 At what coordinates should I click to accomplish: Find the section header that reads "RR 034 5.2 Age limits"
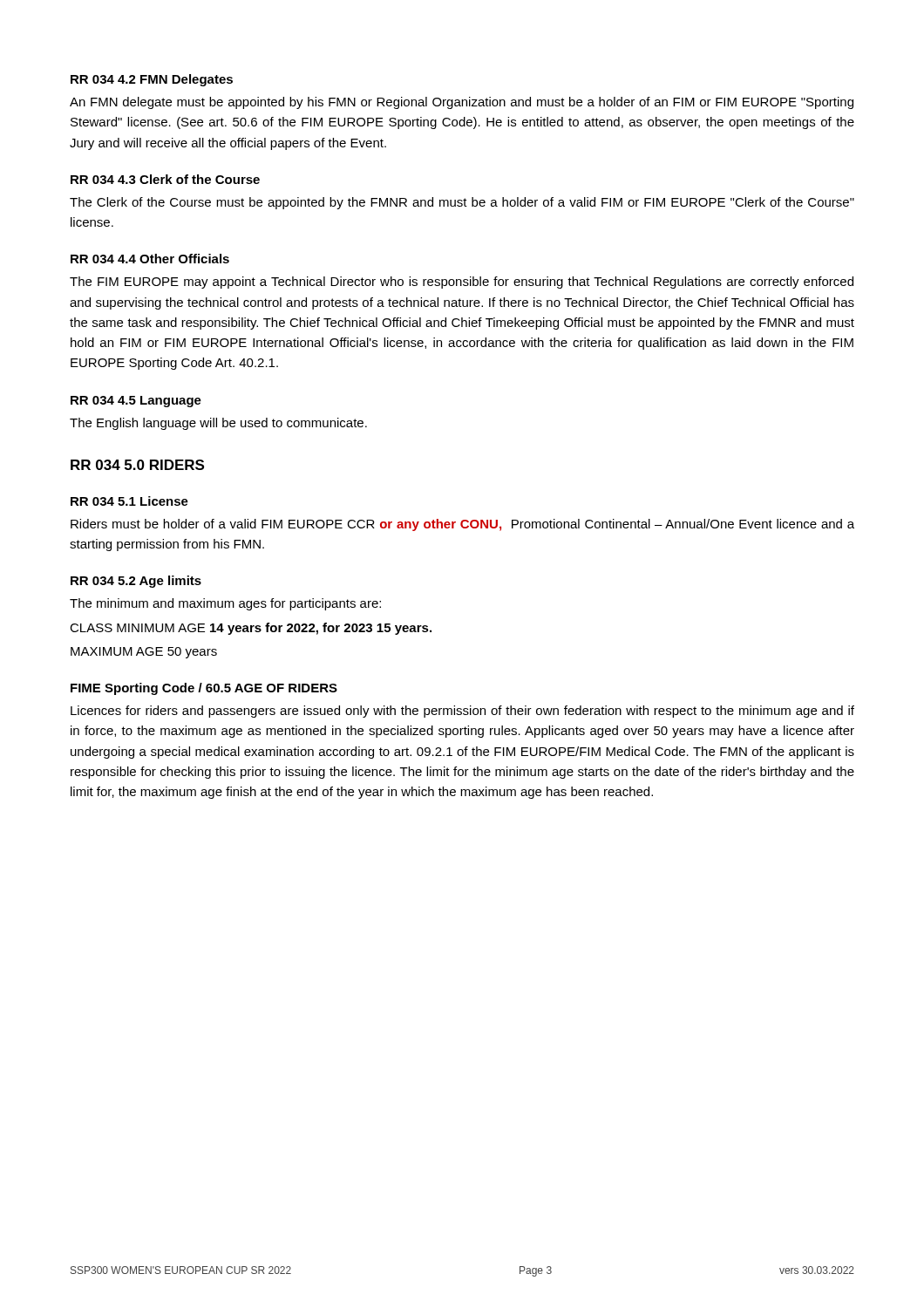coord(136,581)
